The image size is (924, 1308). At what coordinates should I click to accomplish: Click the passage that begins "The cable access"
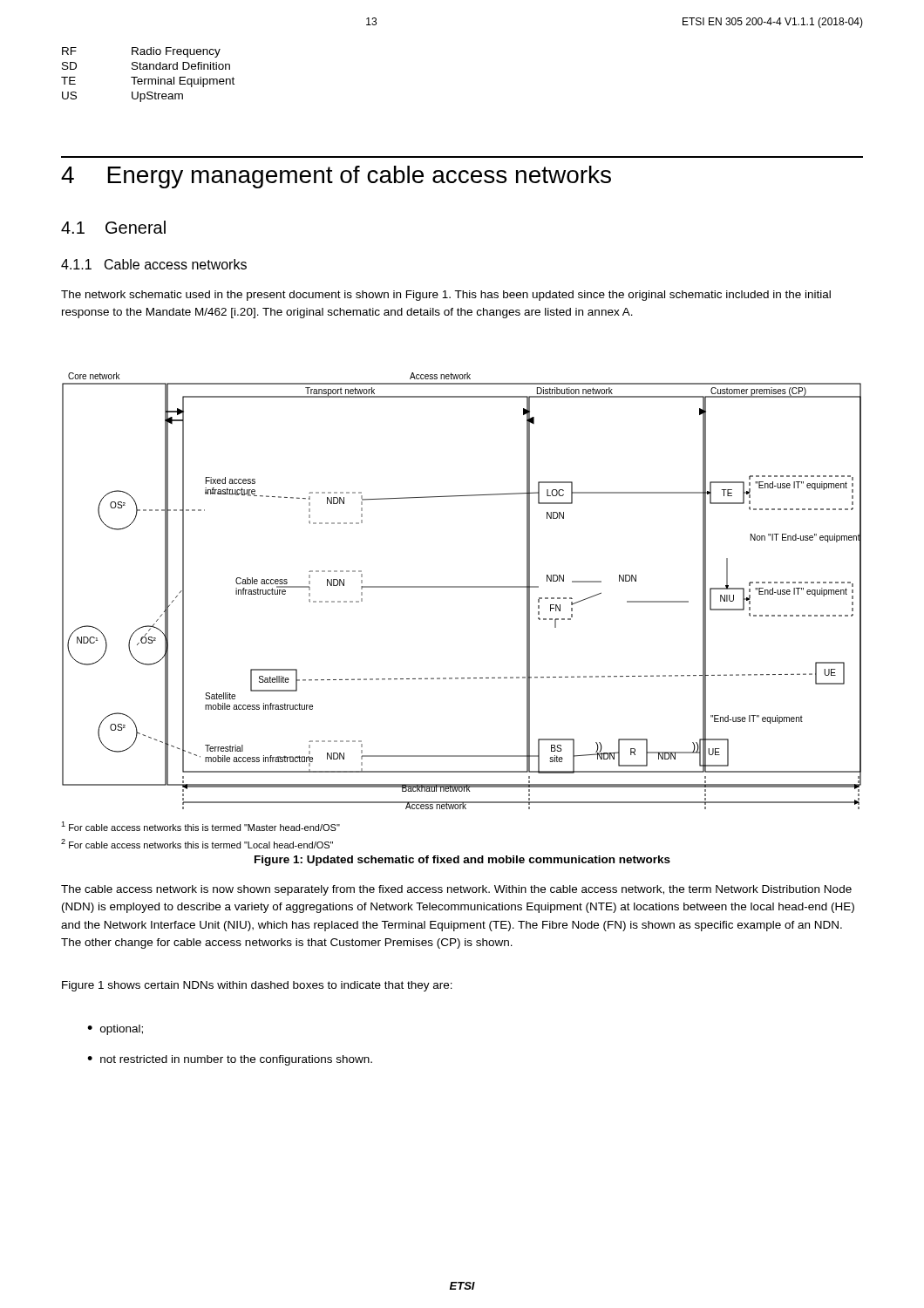pos(458,916)
